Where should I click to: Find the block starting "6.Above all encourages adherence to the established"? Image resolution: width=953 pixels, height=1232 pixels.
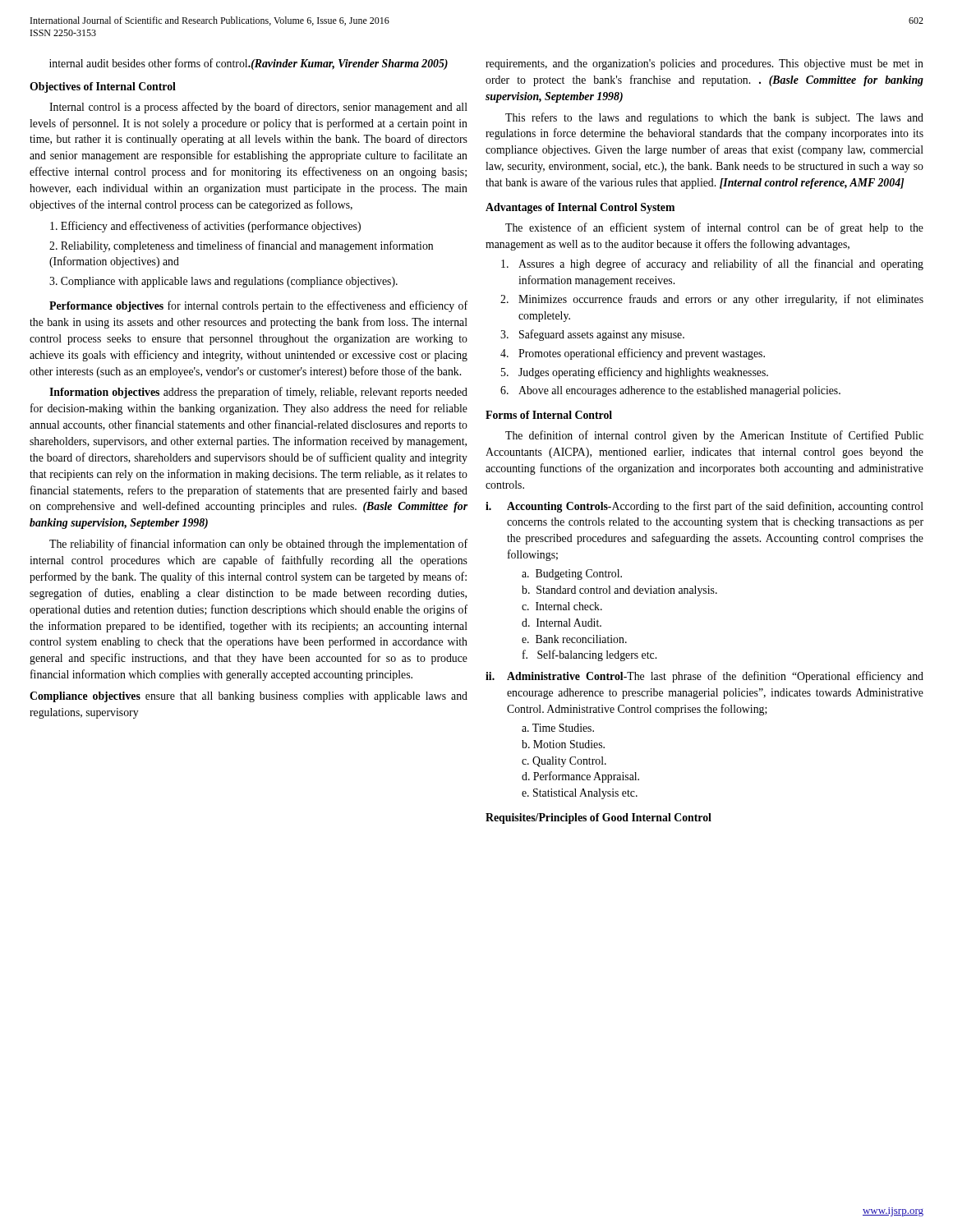[671, 391]
